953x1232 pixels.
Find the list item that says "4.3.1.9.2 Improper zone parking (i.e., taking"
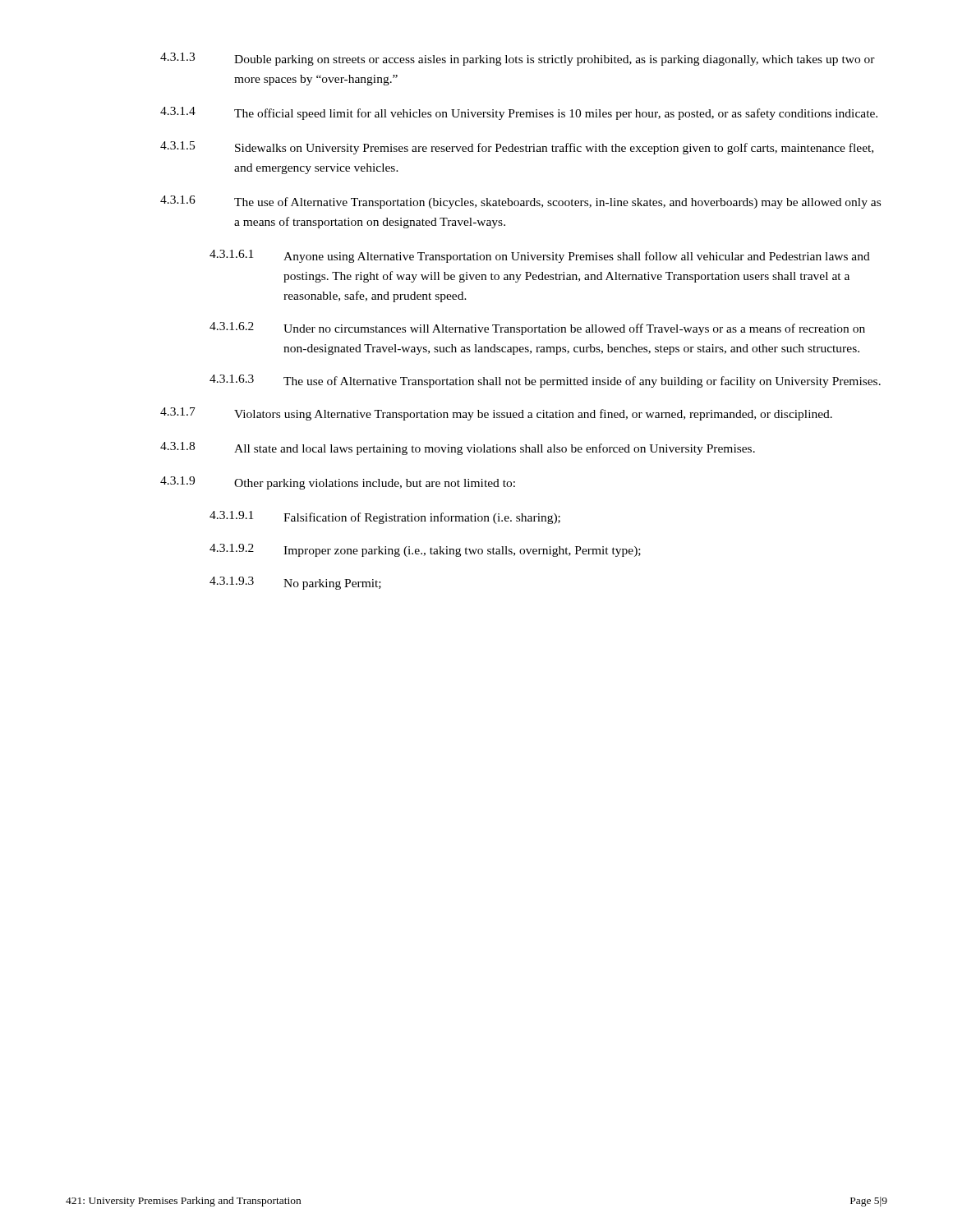548,551
